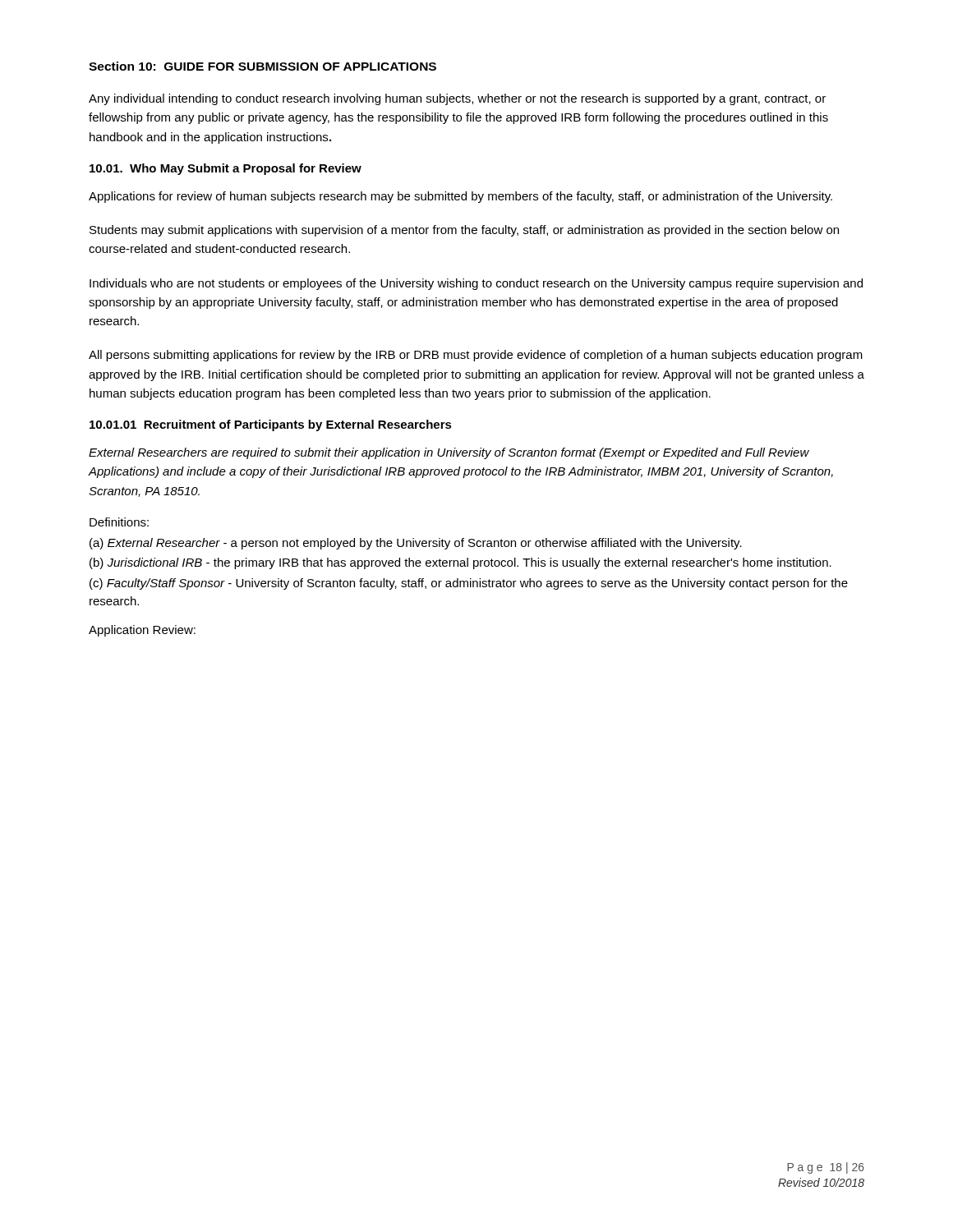953x1232 pixels.
Task: Navigate to the region starting "Applications for review of"
Action: (461, 196)
